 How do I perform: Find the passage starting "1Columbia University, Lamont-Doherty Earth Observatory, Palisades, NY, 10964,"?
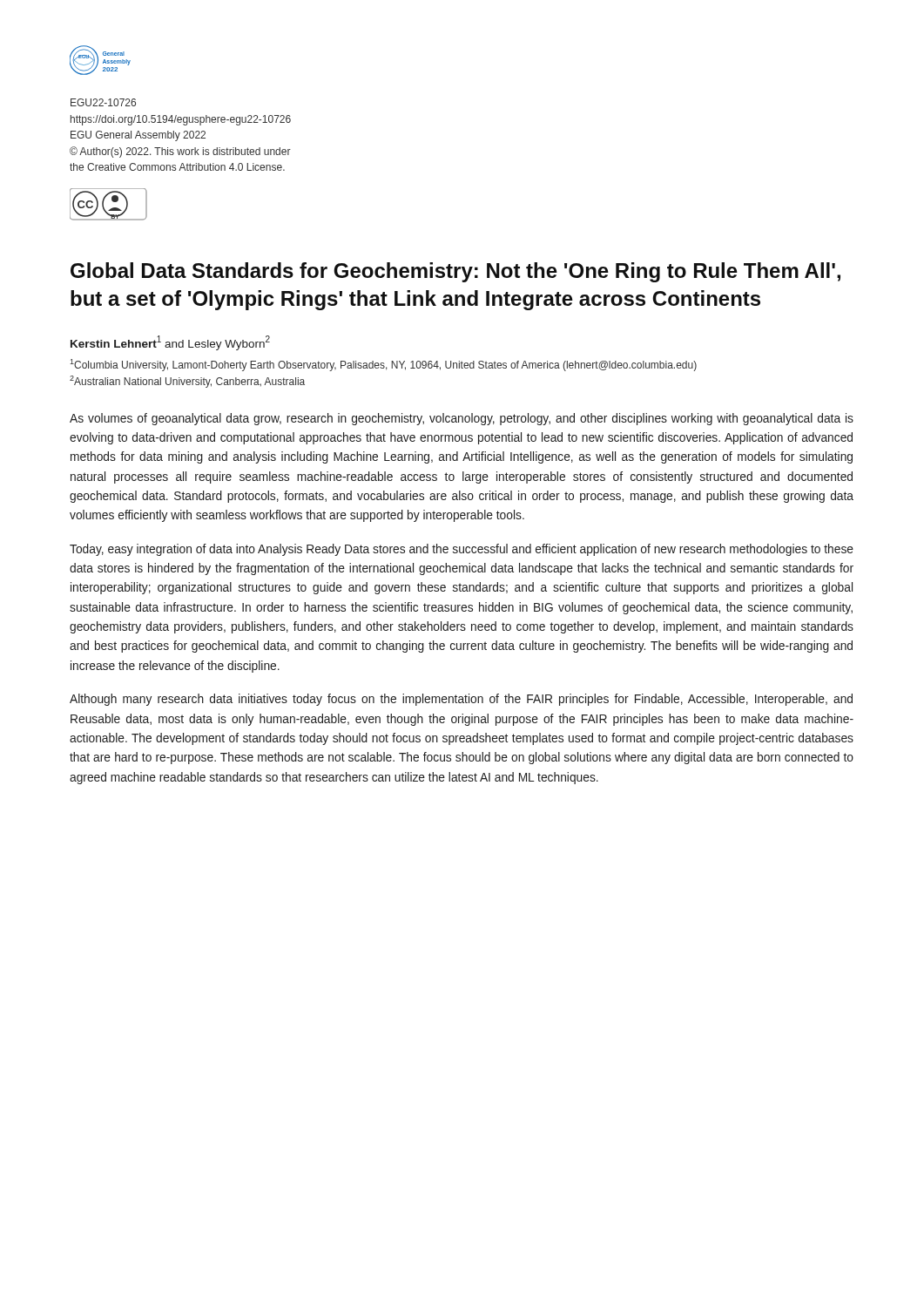click(383, 372)
